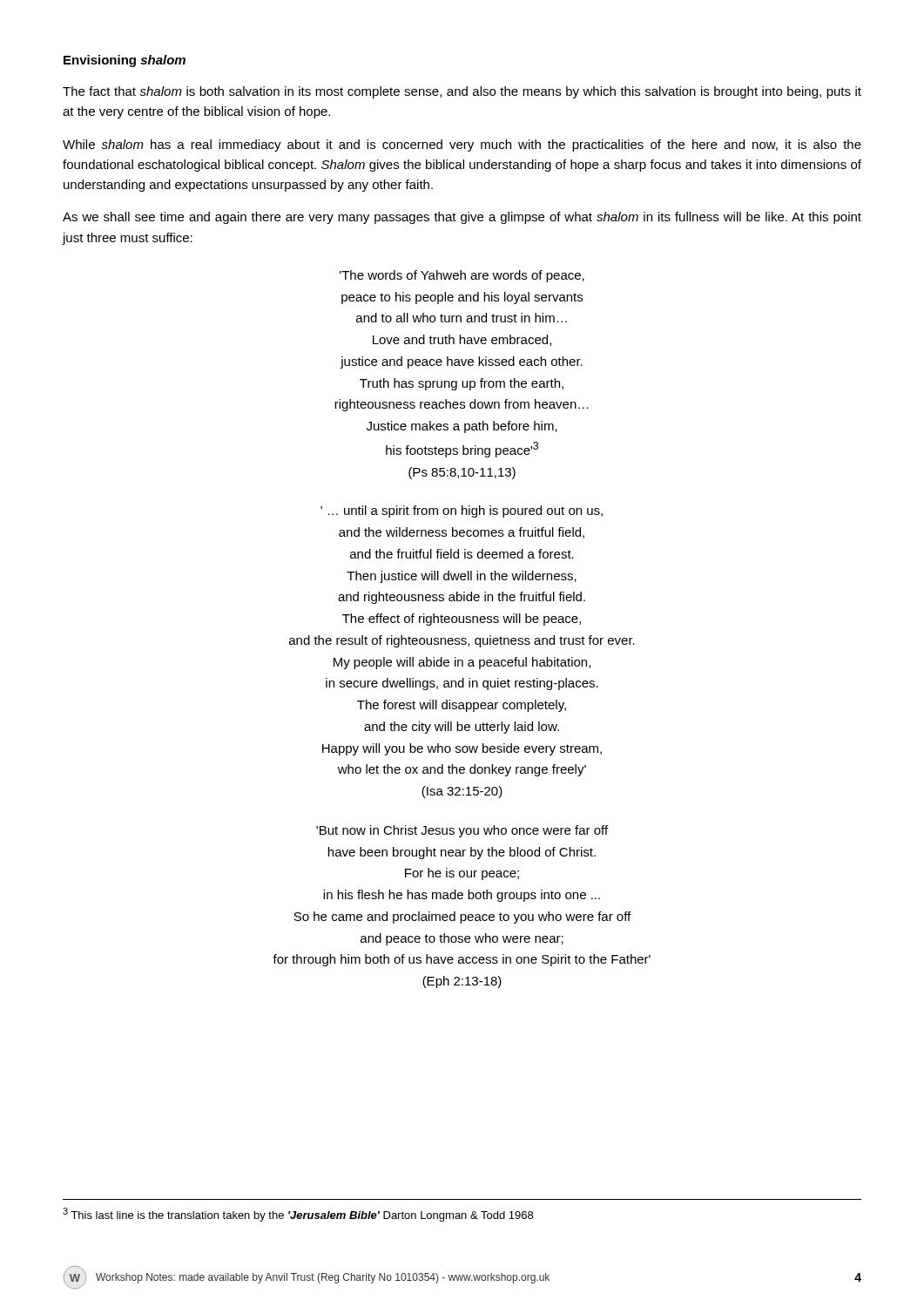The height and width of the screenshot is (1307, 924).
Task: Locate the section header
Action: click(x=124, y=60)
